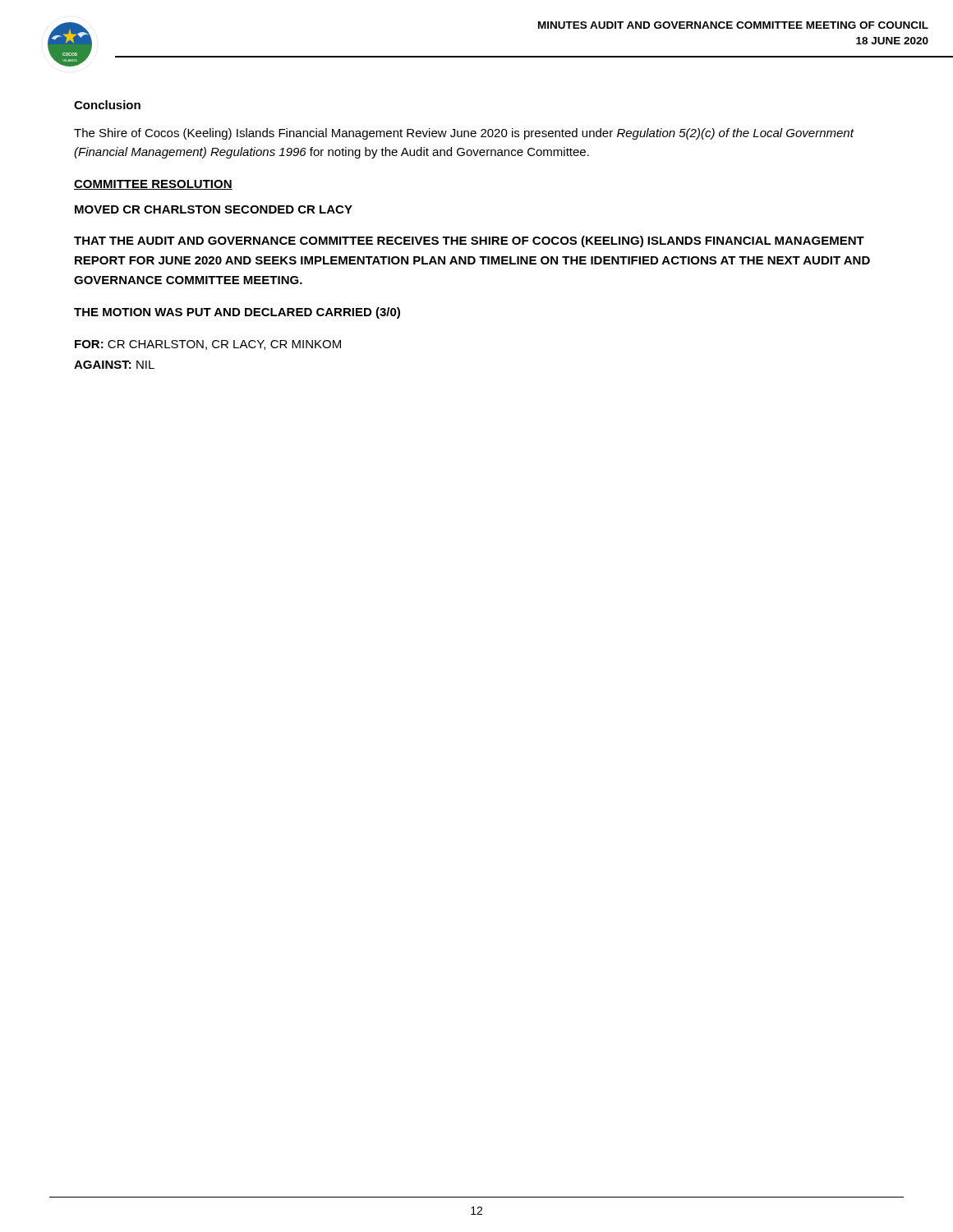The height and width of the screenshot is (1232, 953).
Task: Locate the text block containing "THE MOTION WAS PUT AND DECLARED"
Action: point(237,311)
